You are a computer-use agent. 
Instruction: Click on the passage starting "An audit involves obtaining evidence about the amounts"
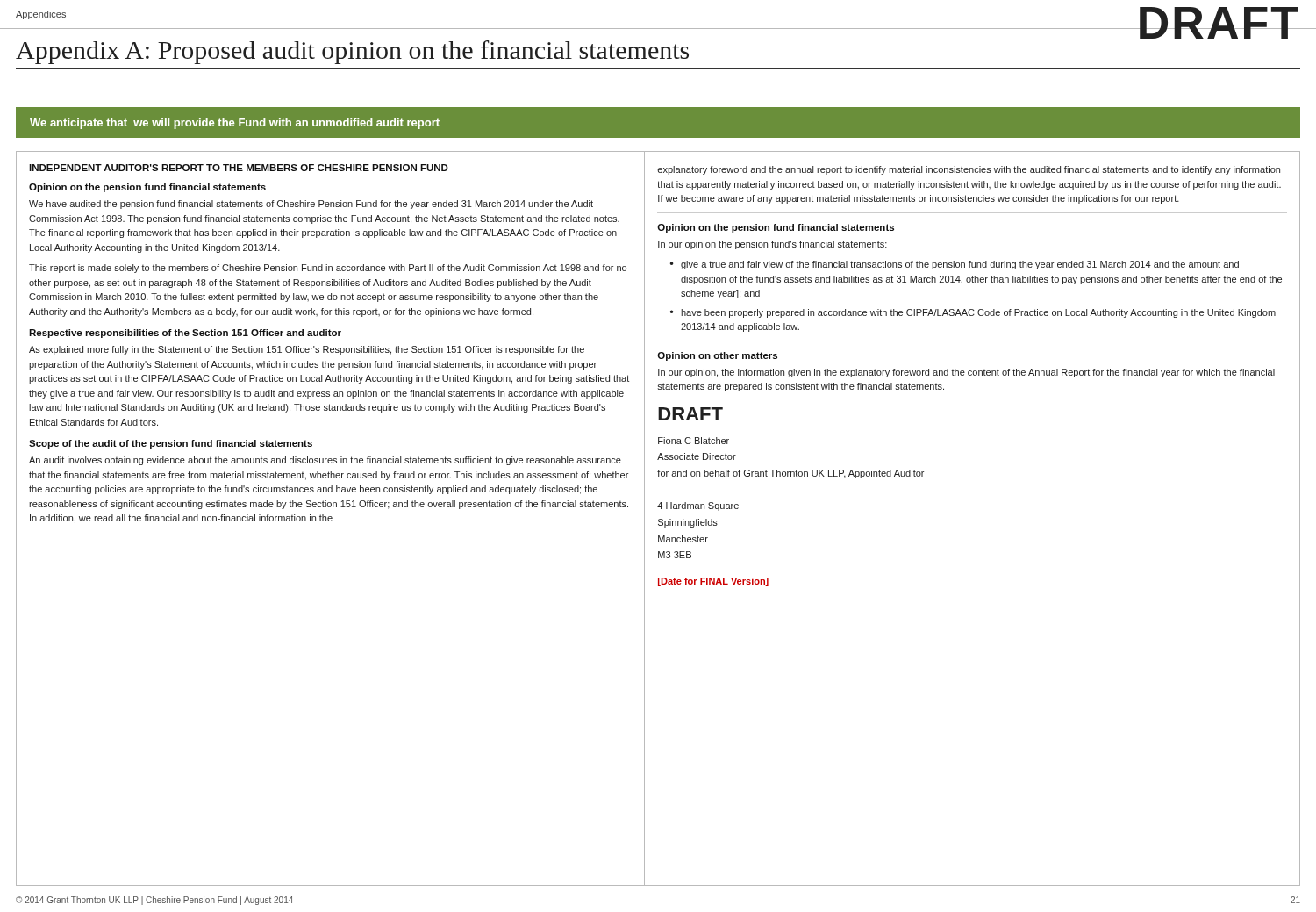pyautogui.click(x=330, y=489)
